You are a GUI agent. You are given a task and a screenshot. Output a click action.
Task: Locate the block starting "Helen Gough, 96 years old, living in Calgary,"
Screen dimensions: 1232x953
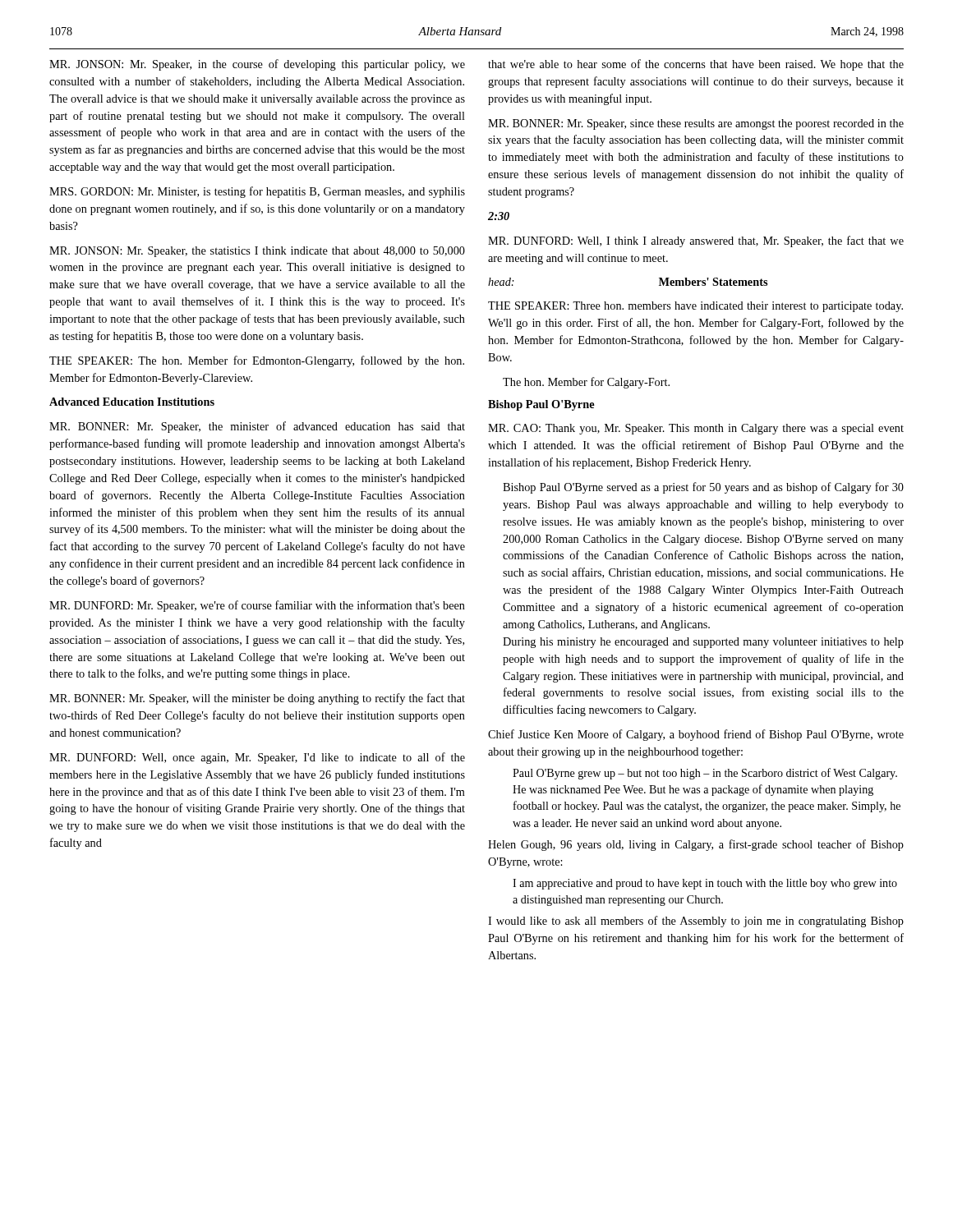(x=696, y=853)
